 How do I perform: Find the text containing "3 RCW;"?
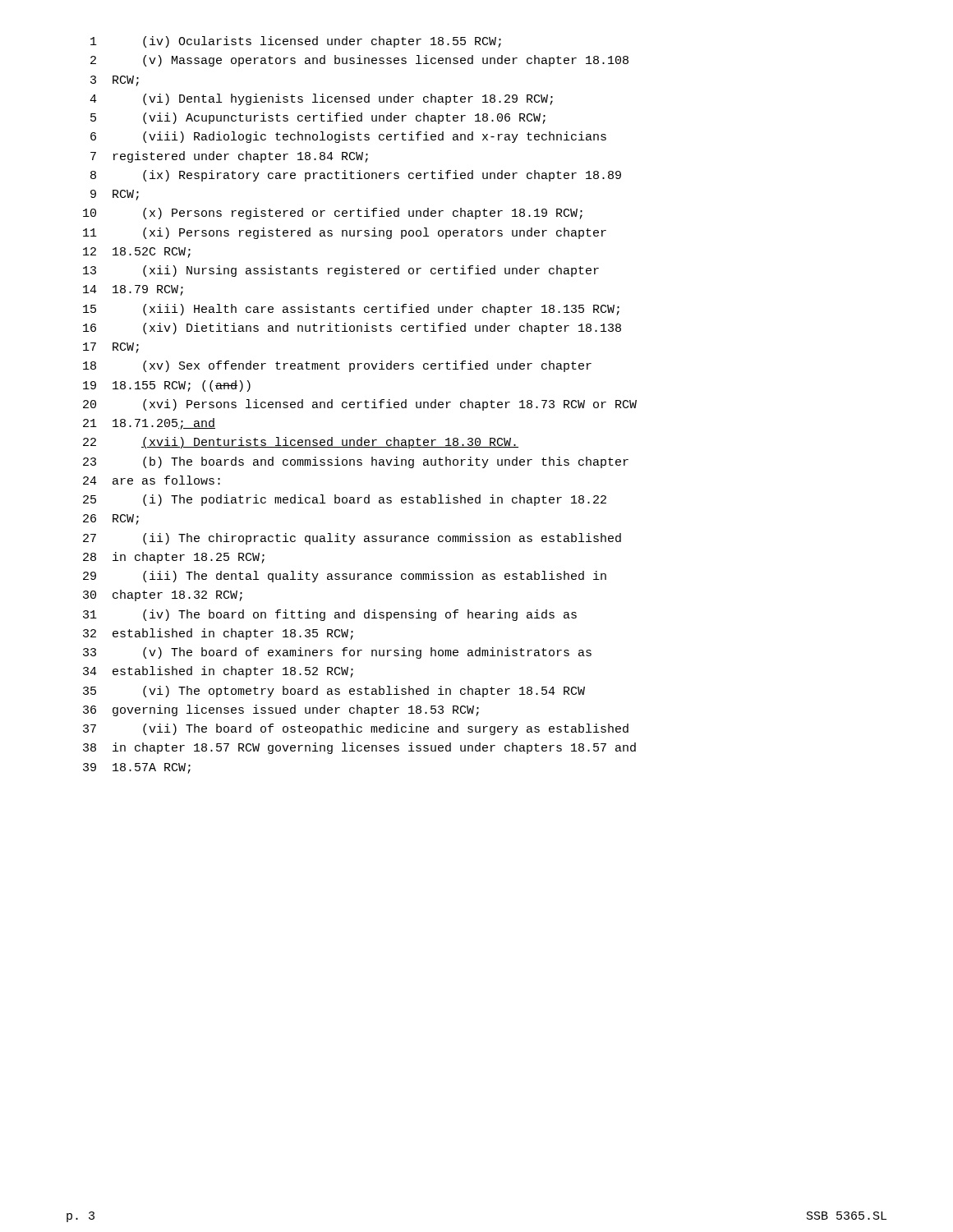click(x=115, y=81)
